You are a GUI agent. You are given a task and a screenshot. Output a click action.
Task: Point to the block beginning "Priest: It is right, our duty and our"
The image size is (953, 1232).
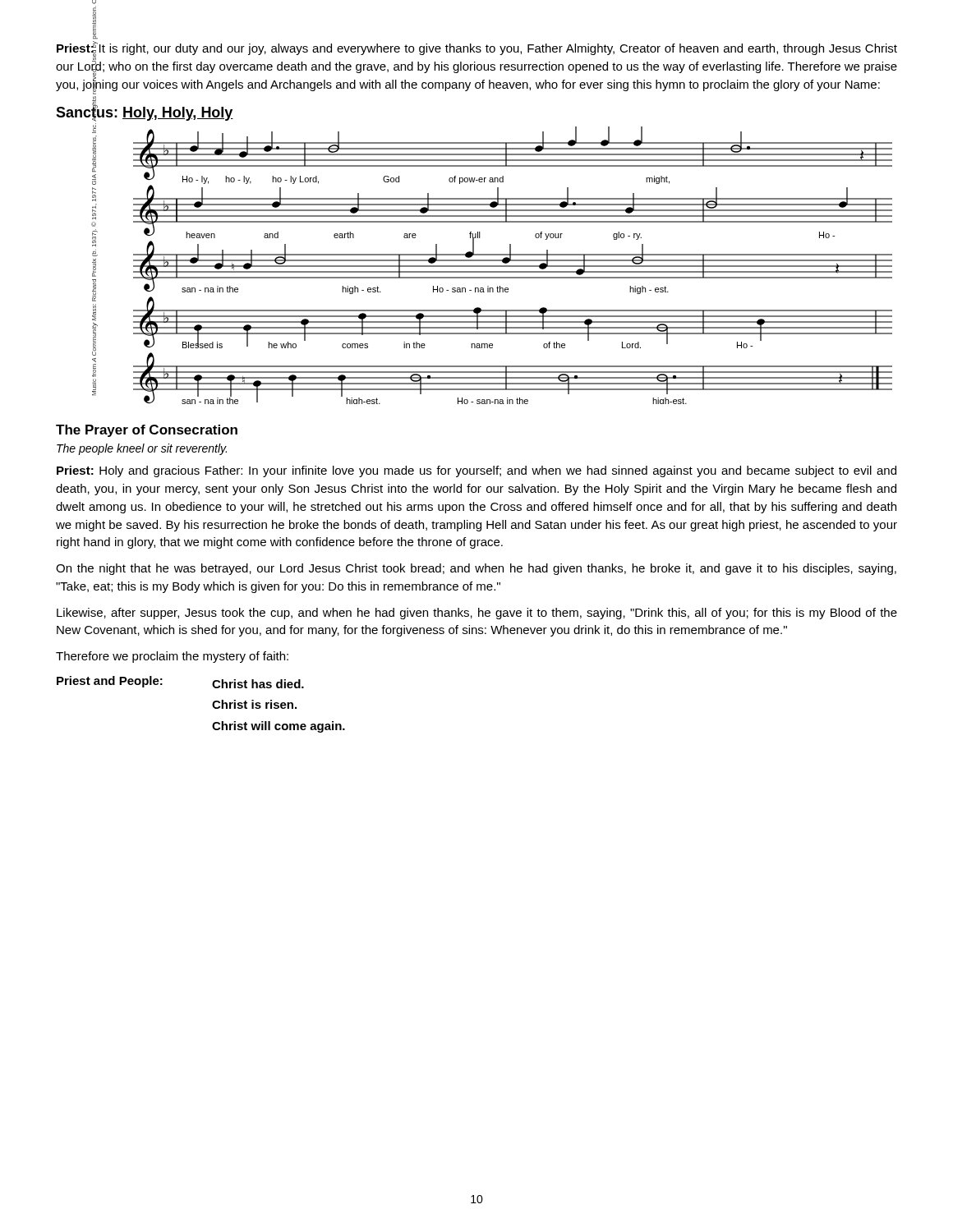476,66
